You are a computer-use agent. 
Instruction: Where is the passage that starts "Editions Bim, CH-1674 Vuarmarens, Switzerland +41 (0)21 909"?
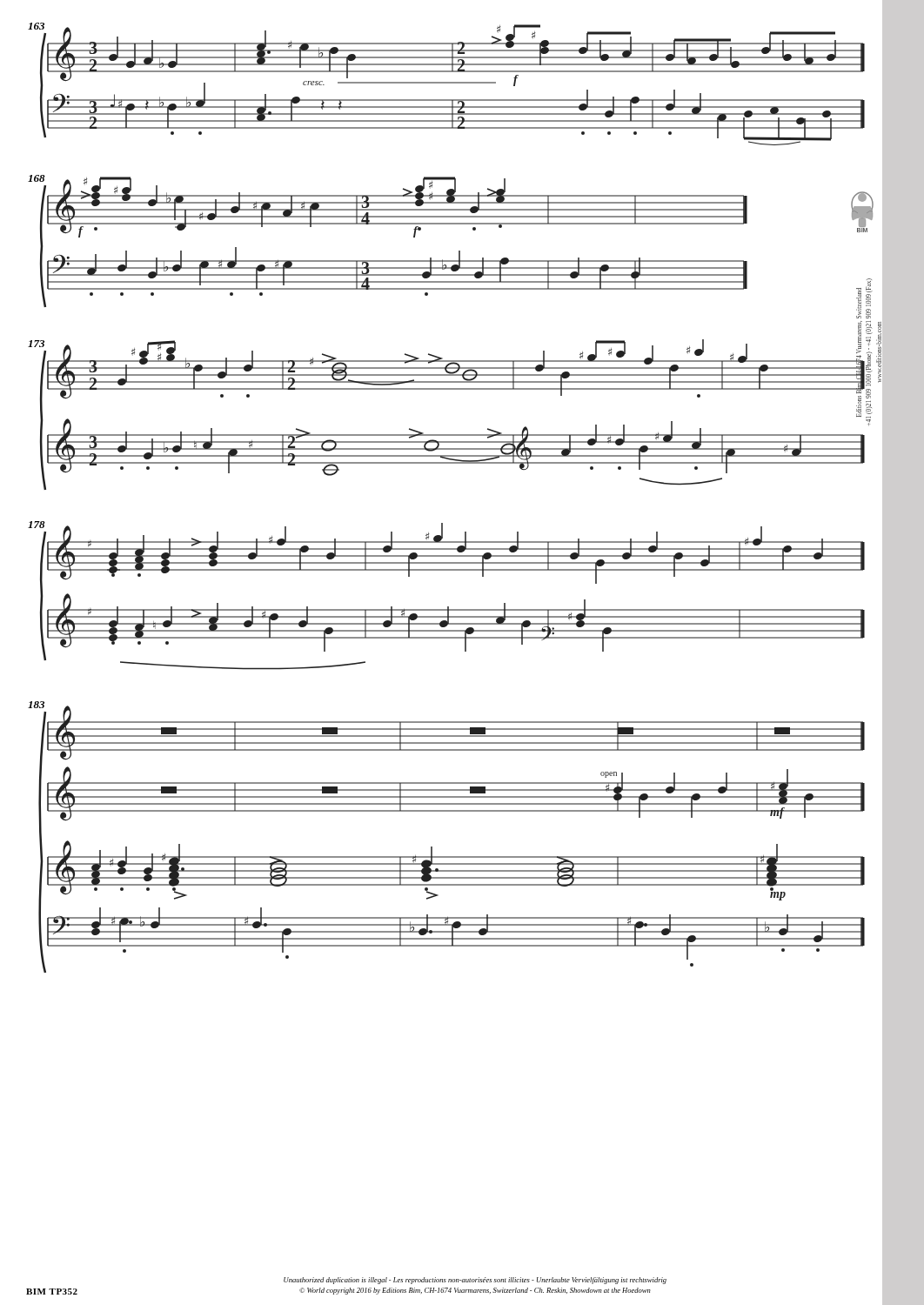point(867,352)
